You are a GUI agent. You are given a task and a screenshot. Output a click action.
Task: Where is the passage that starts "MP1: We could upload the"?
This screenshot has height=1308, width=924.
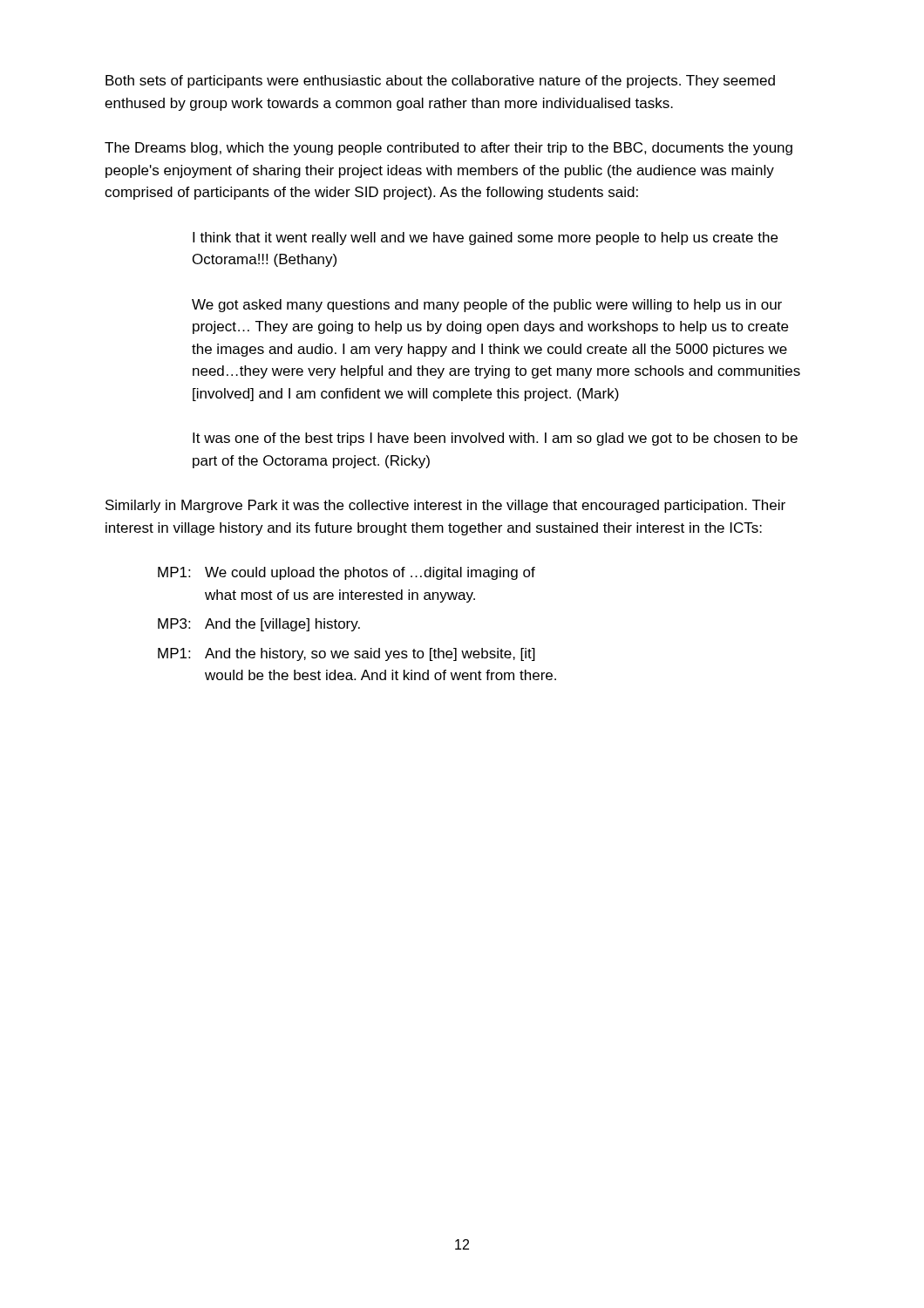484,584
